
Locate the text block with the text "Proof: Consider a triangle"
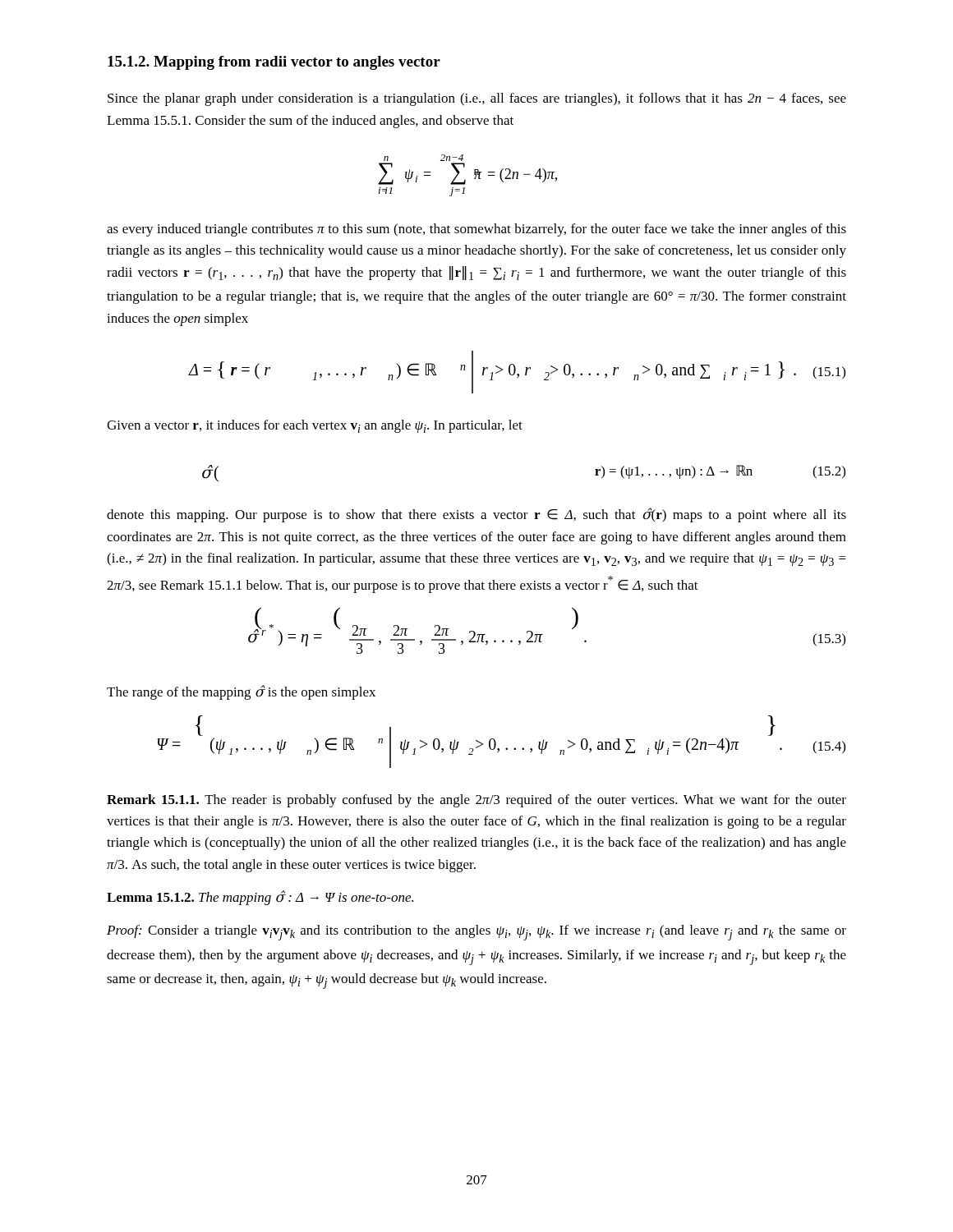click(x=476, y=956)
